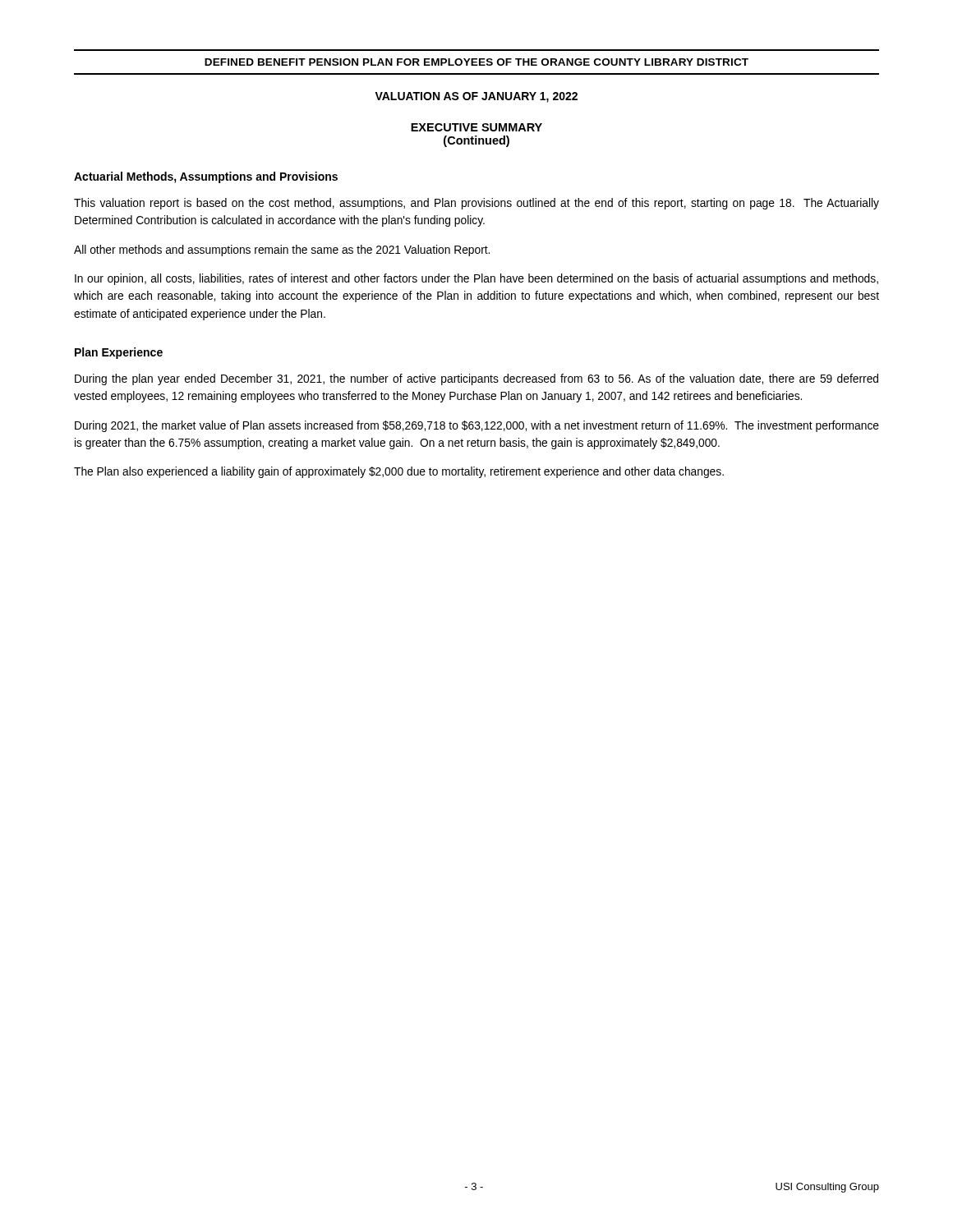Click the passage that begins "During 2021, the market"
Screen dimensions: 1232x953
tap(476, 434)
